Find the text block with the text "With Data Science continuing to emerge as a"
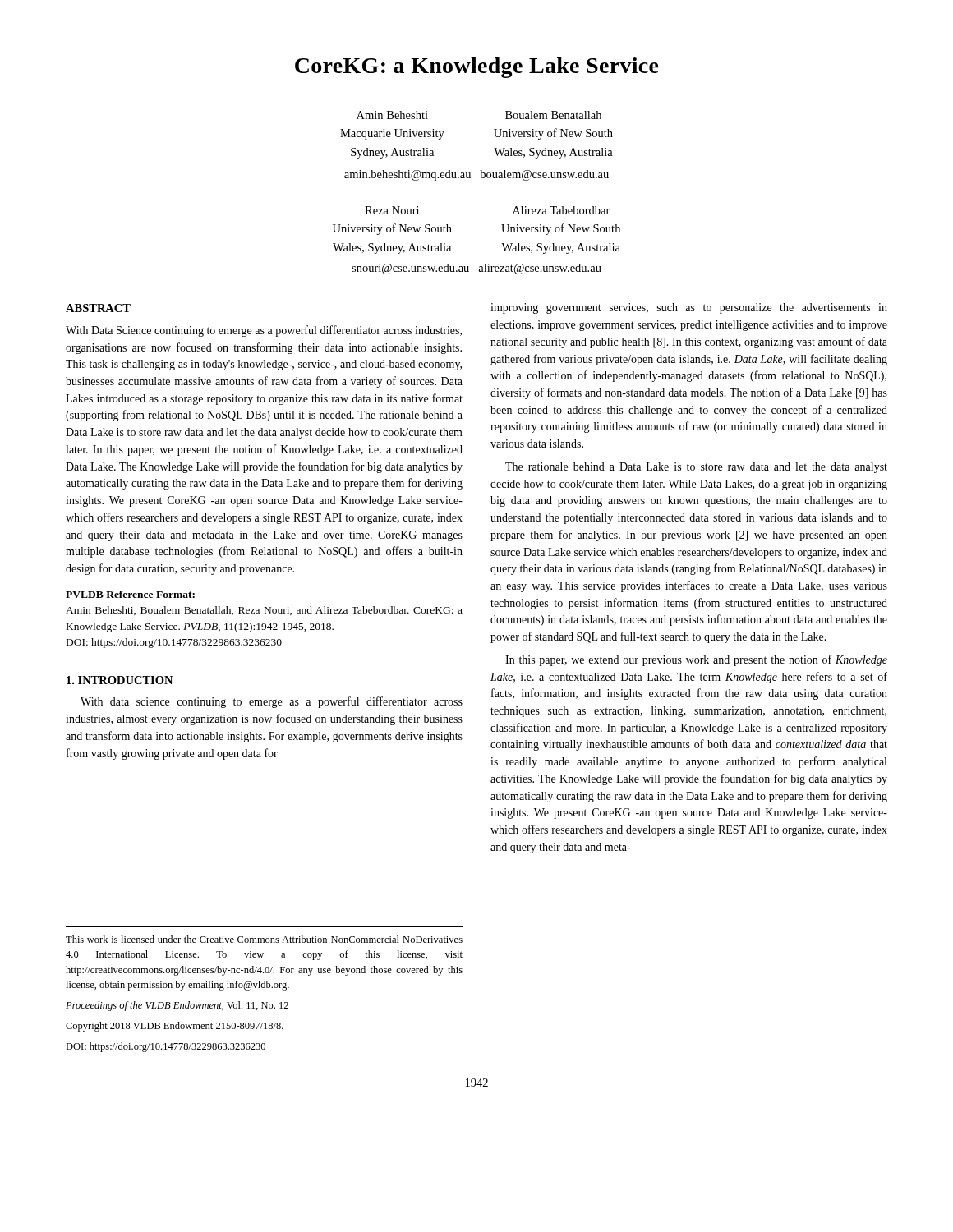This screenshot has width=953, height=1232. [264, 450]
